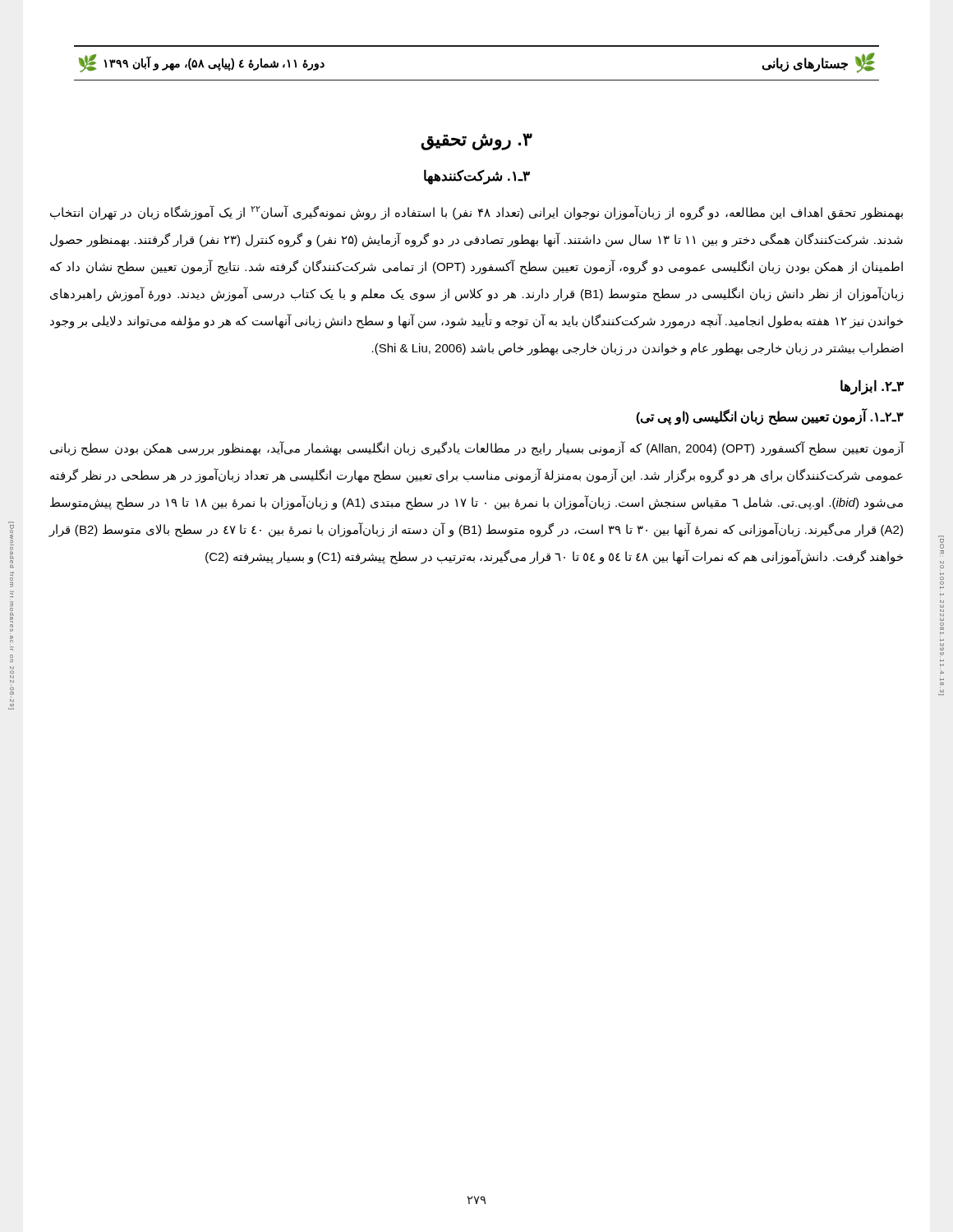This screenshot has height=1232, width=953.
Task: Navigate to the passage starting "۳. روش تحقیق"
Action: [x=476, y=139]
